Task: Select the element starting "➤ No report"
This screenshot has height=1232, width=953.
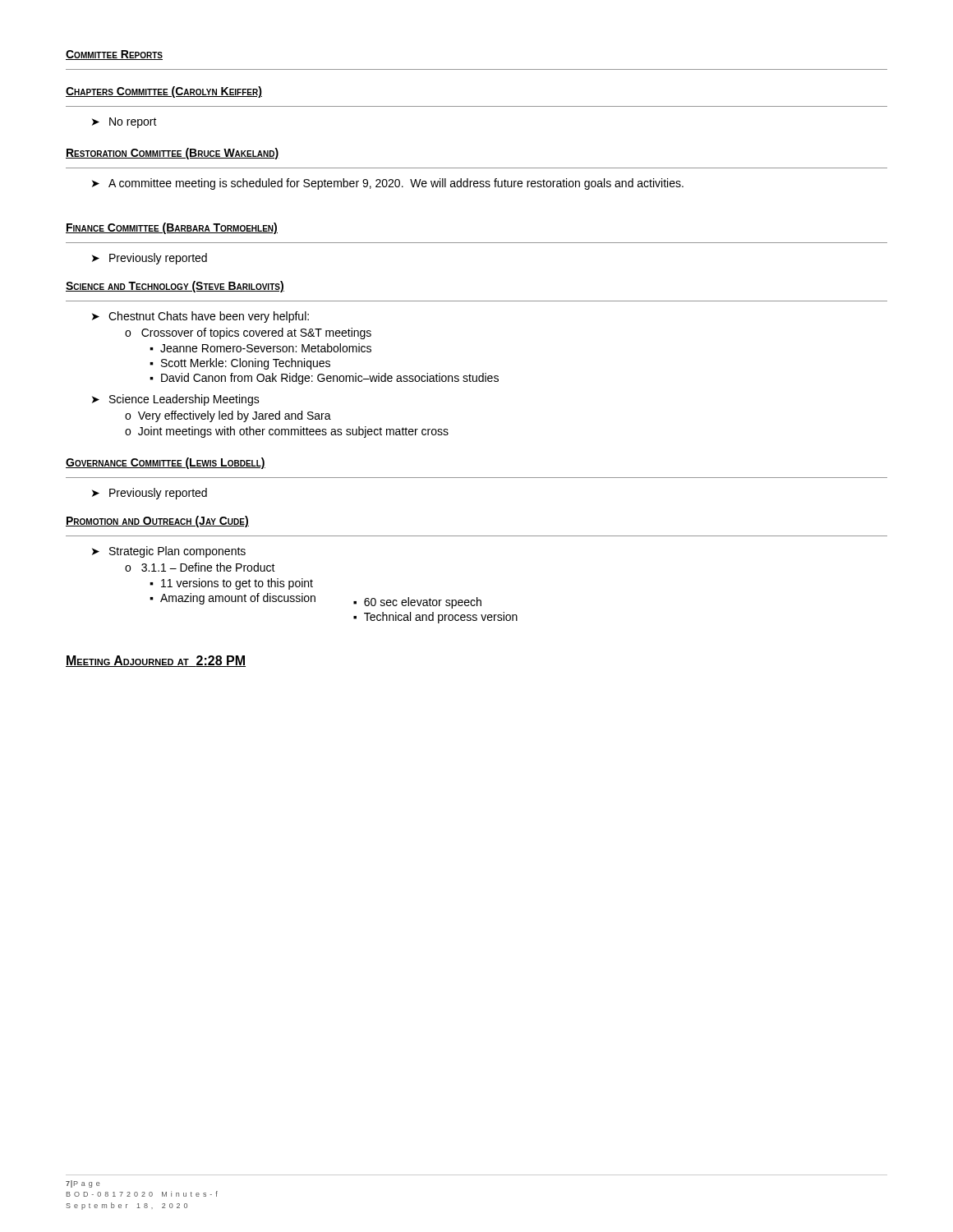Action: (124, 123)
